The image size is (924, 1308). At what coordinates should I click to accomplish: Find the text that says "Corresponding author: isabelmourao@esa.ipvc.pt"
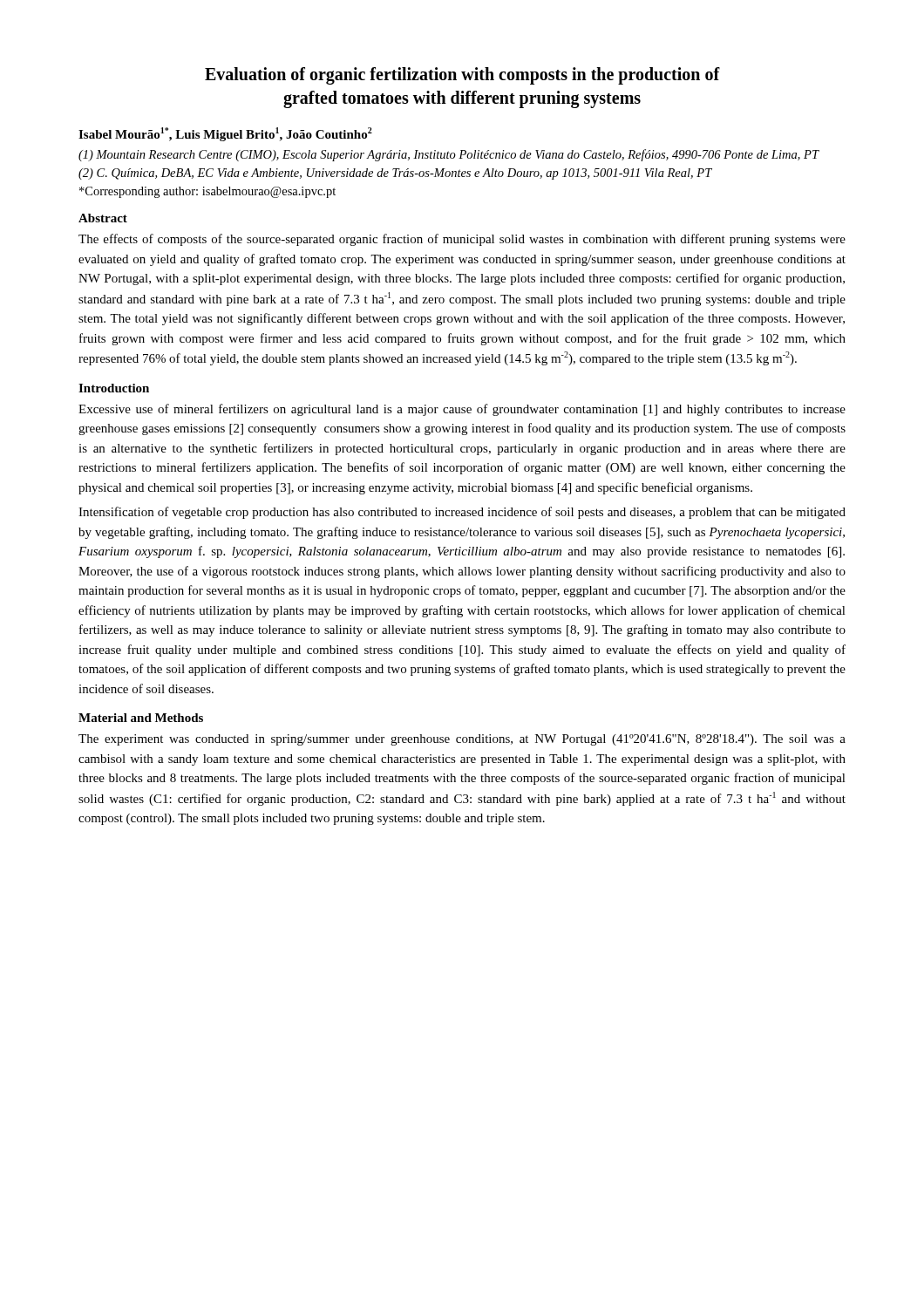click(207, 191)
